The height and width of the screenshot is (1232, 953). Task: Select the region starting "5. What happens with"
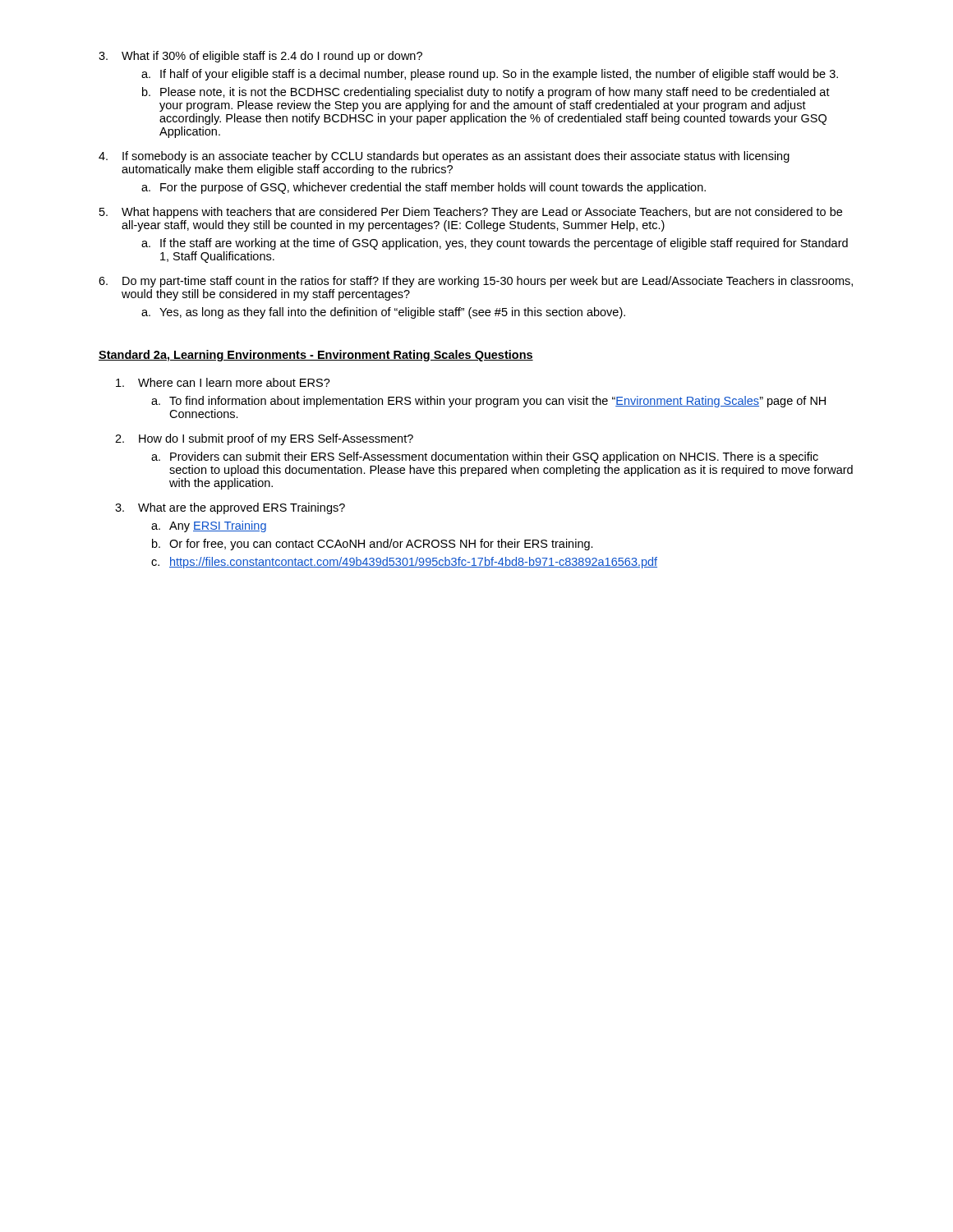tap(476, 218)
